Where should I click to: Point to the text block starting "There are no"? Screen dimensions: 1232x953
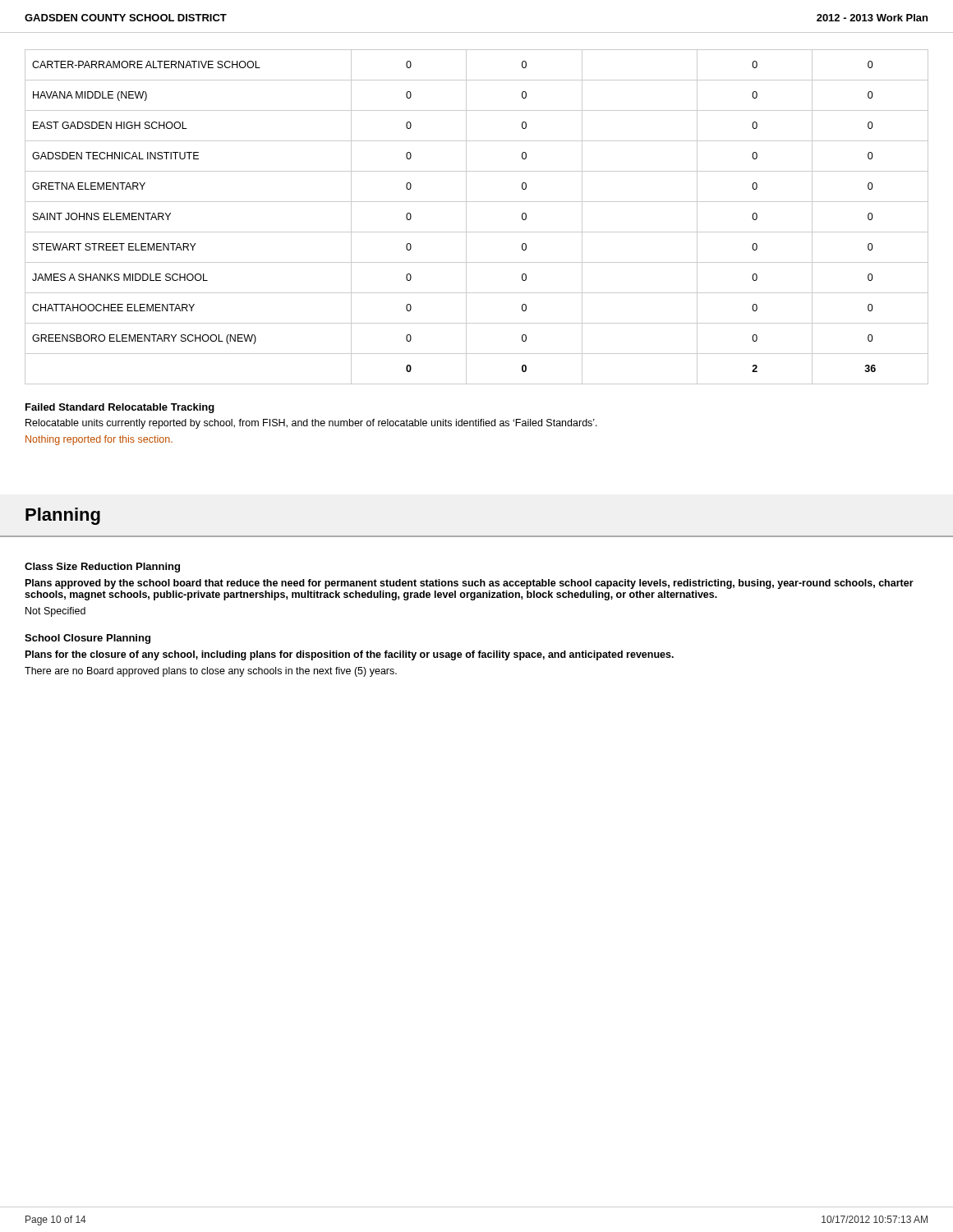(211, 671)
